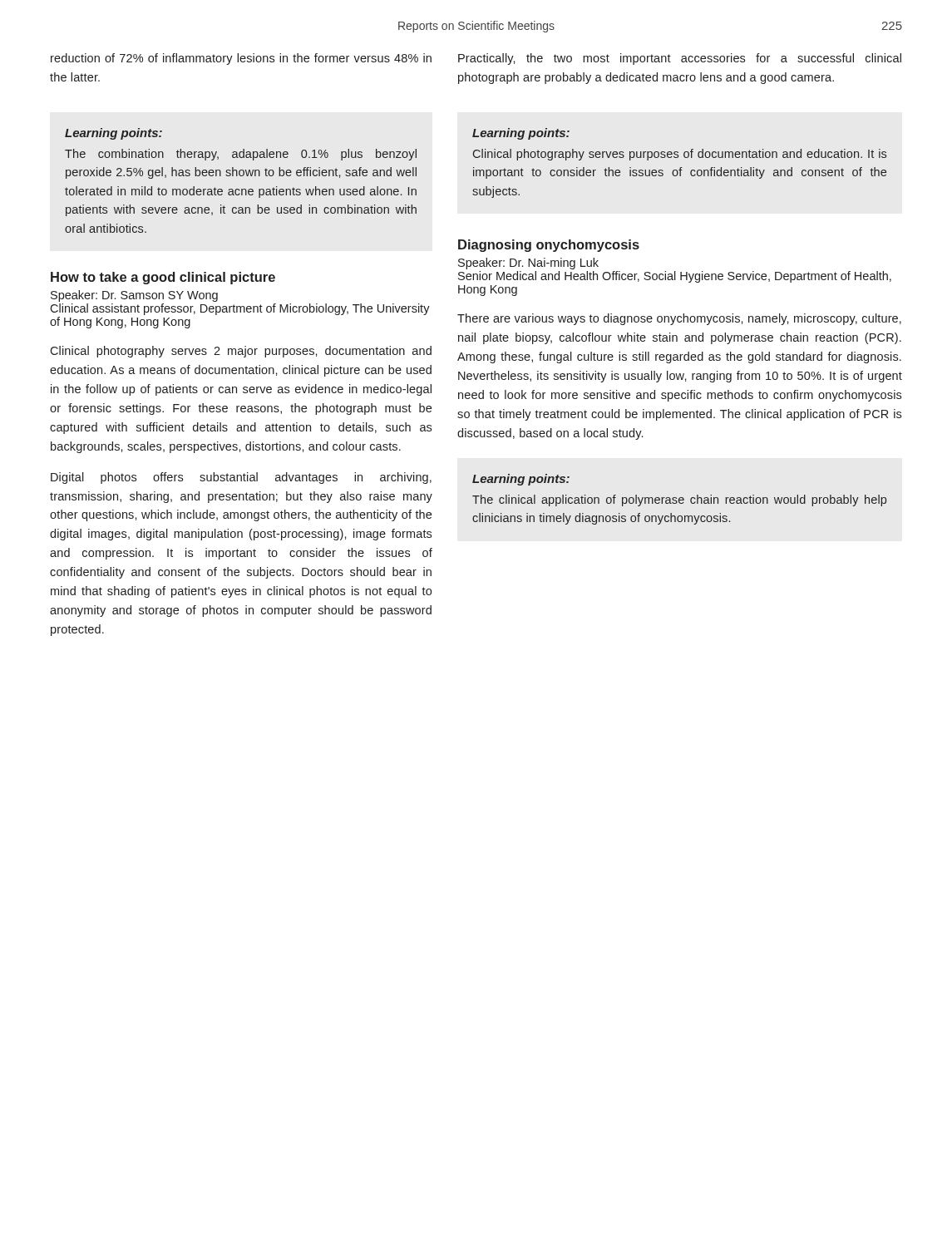Locate the text starting "Clinical photography serves 2"
This screenshot has height=1247, width=952.
point(241,399)
